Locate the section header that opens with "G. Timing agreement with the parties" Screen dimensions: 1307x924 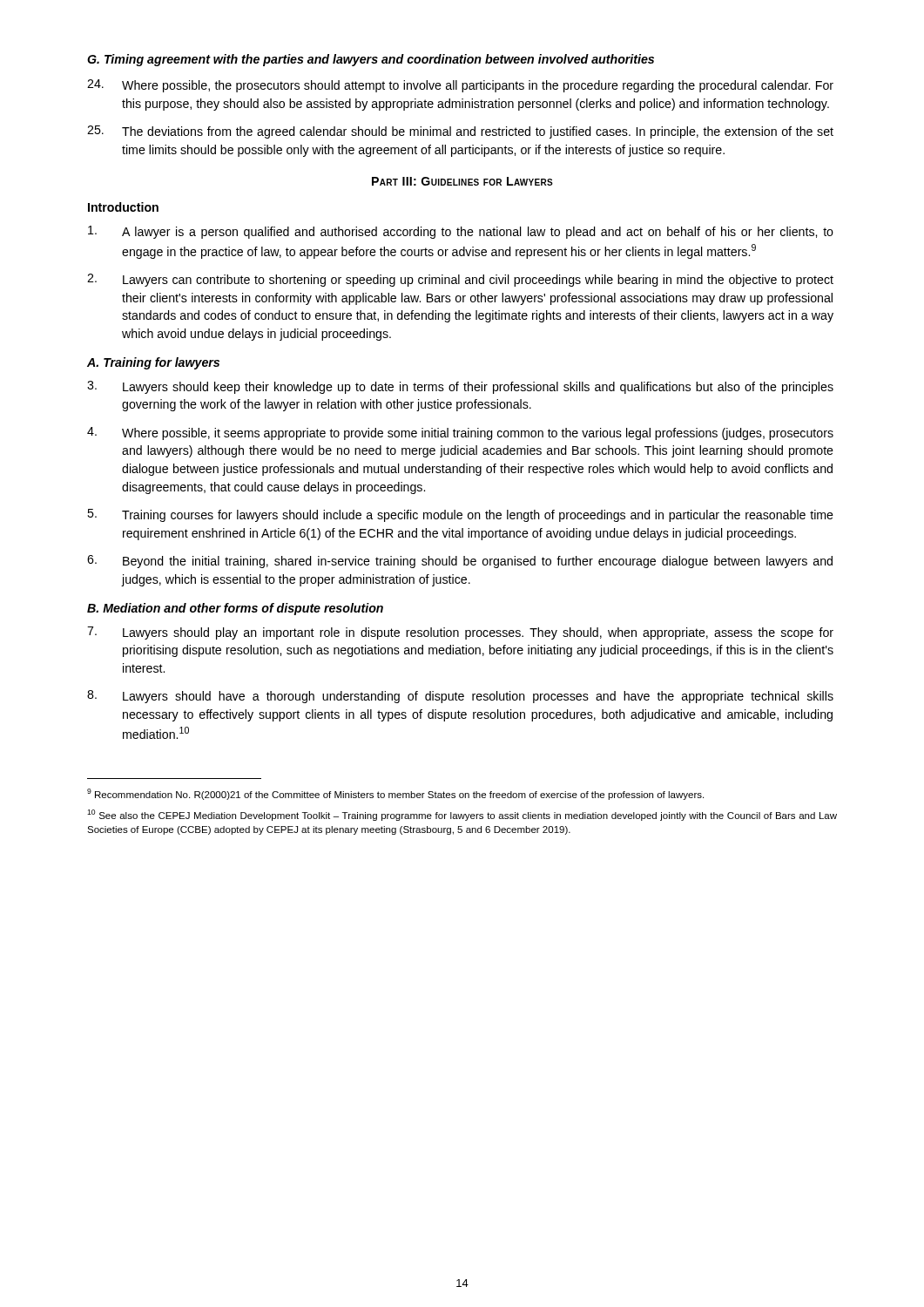point(462,59)
